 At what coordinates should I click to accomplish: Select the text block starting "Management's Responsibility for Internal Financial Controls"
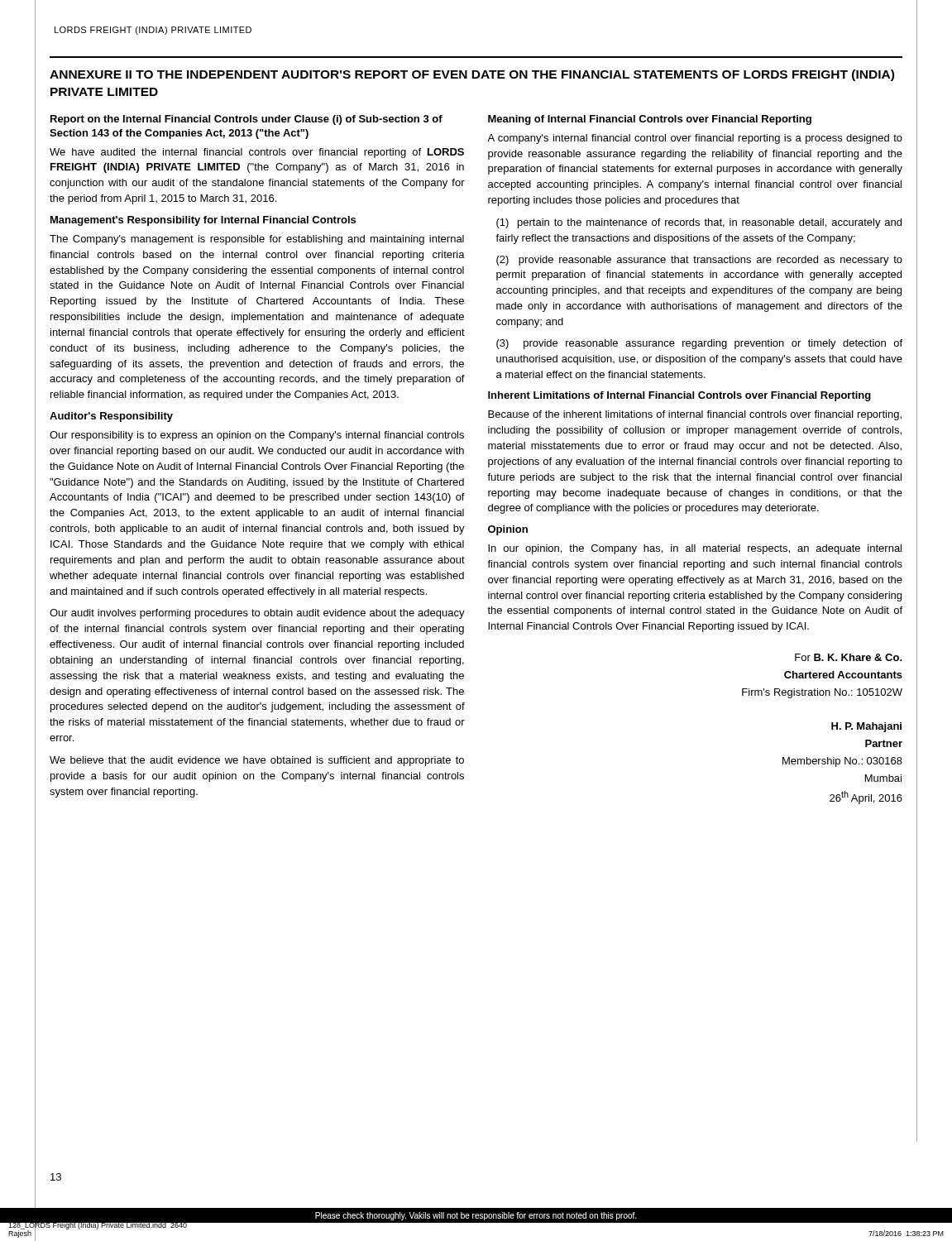203,220
